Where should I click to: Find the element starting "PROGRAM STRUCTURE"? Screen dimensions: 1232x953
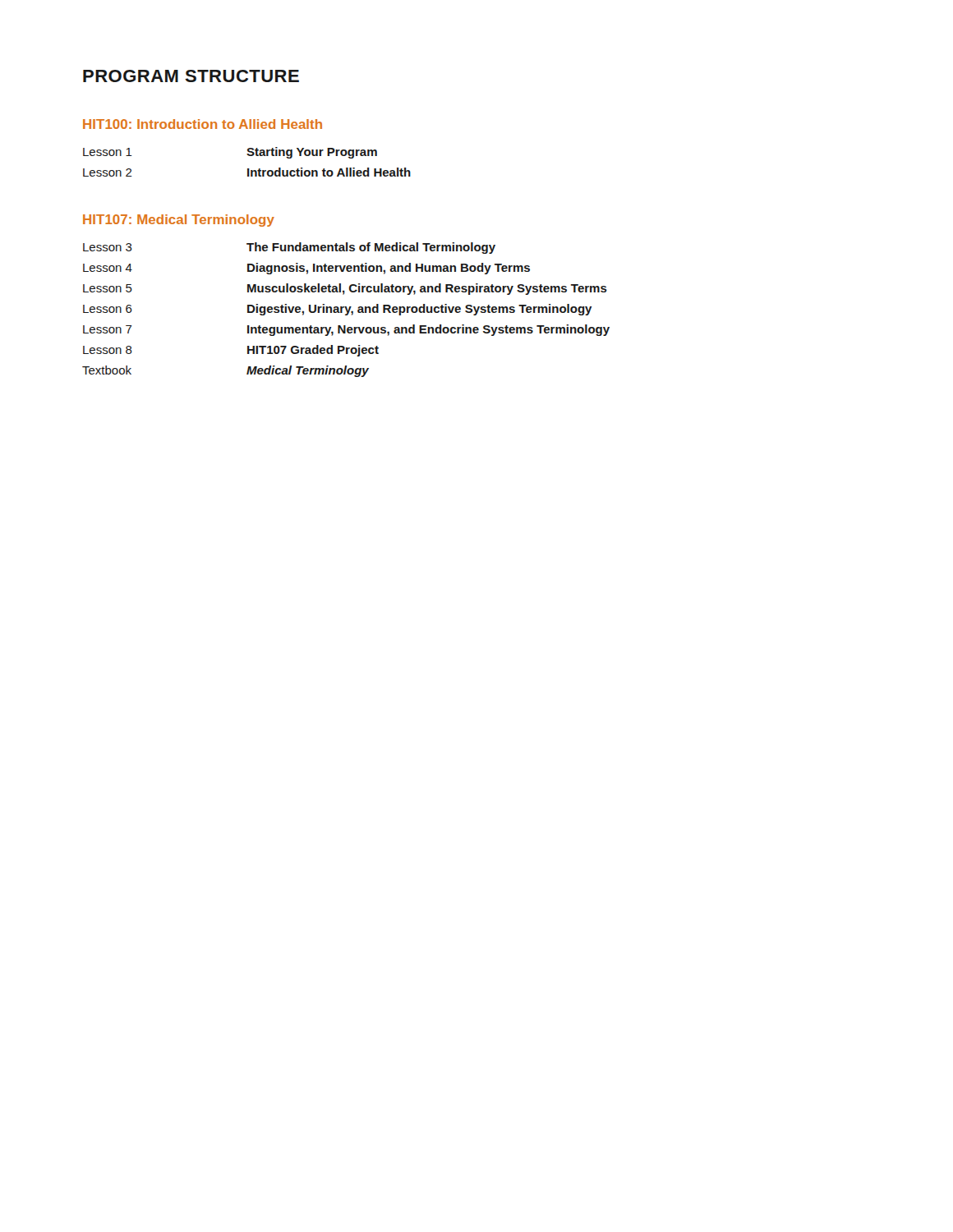191,76
